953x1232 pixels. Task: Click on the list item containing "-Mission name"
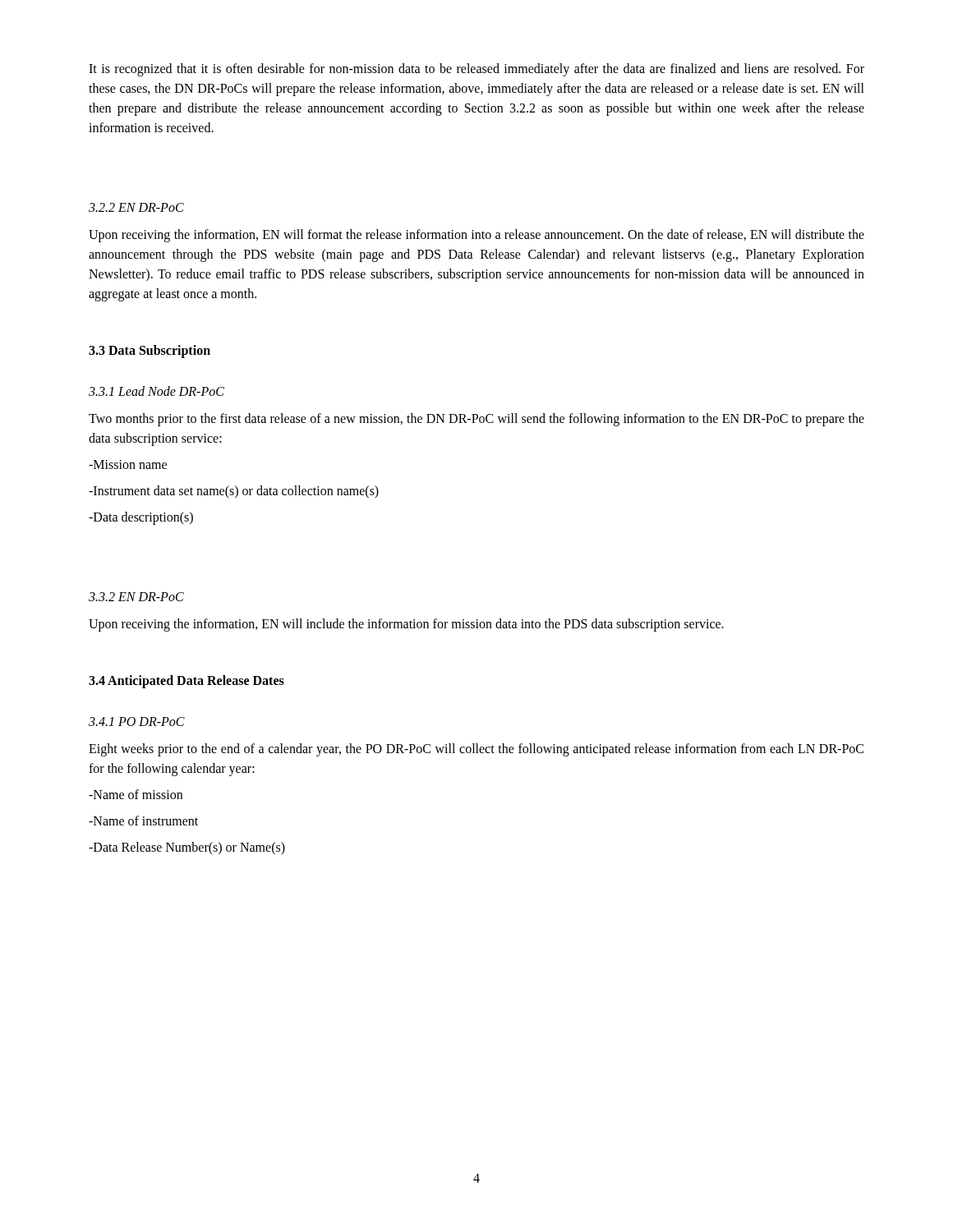pyautogui.click(x=128, y=464)
